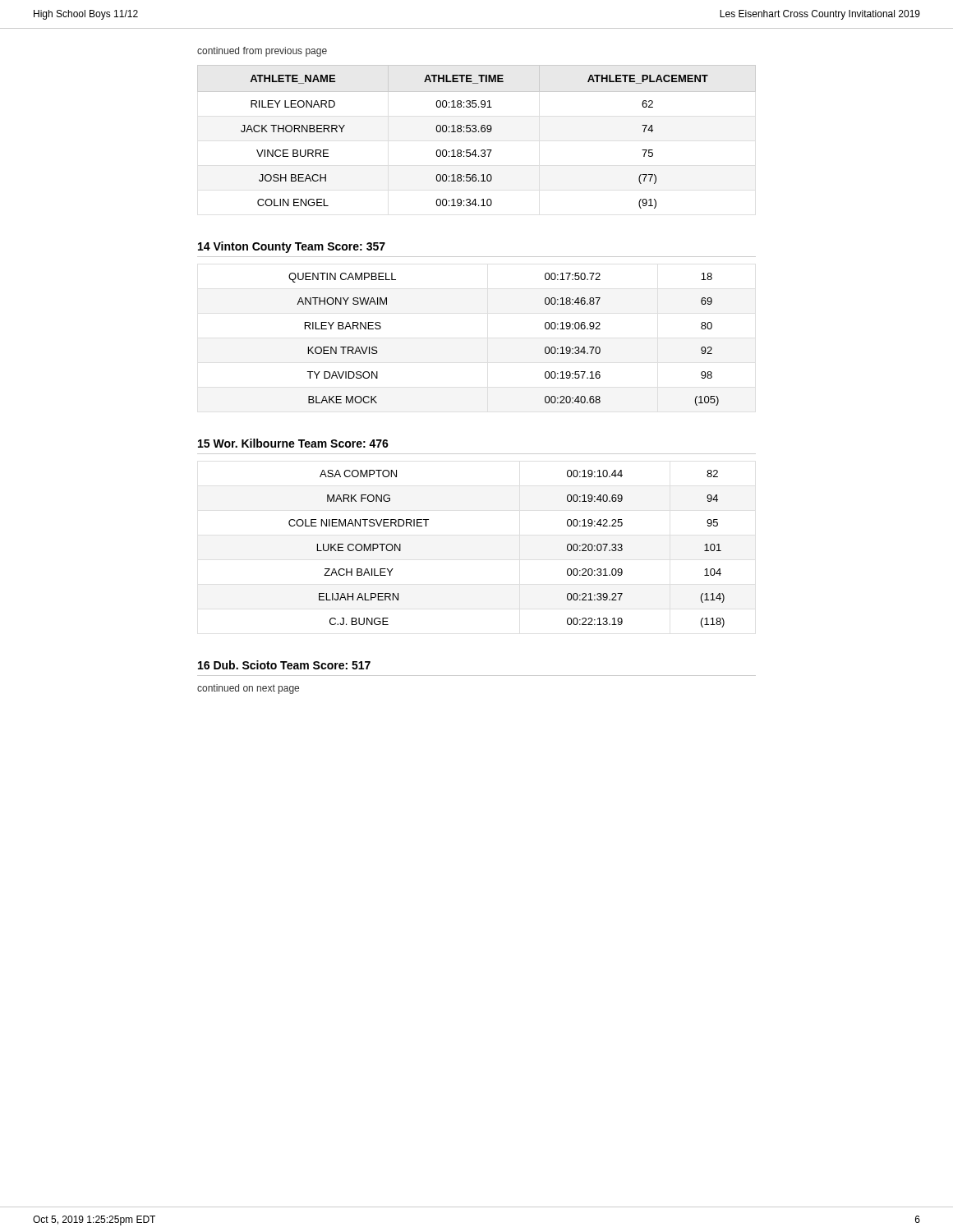Select the table that reads "COLE NIEMANTSVERDRIET"
953x1232 pixels.
(476, 547)
